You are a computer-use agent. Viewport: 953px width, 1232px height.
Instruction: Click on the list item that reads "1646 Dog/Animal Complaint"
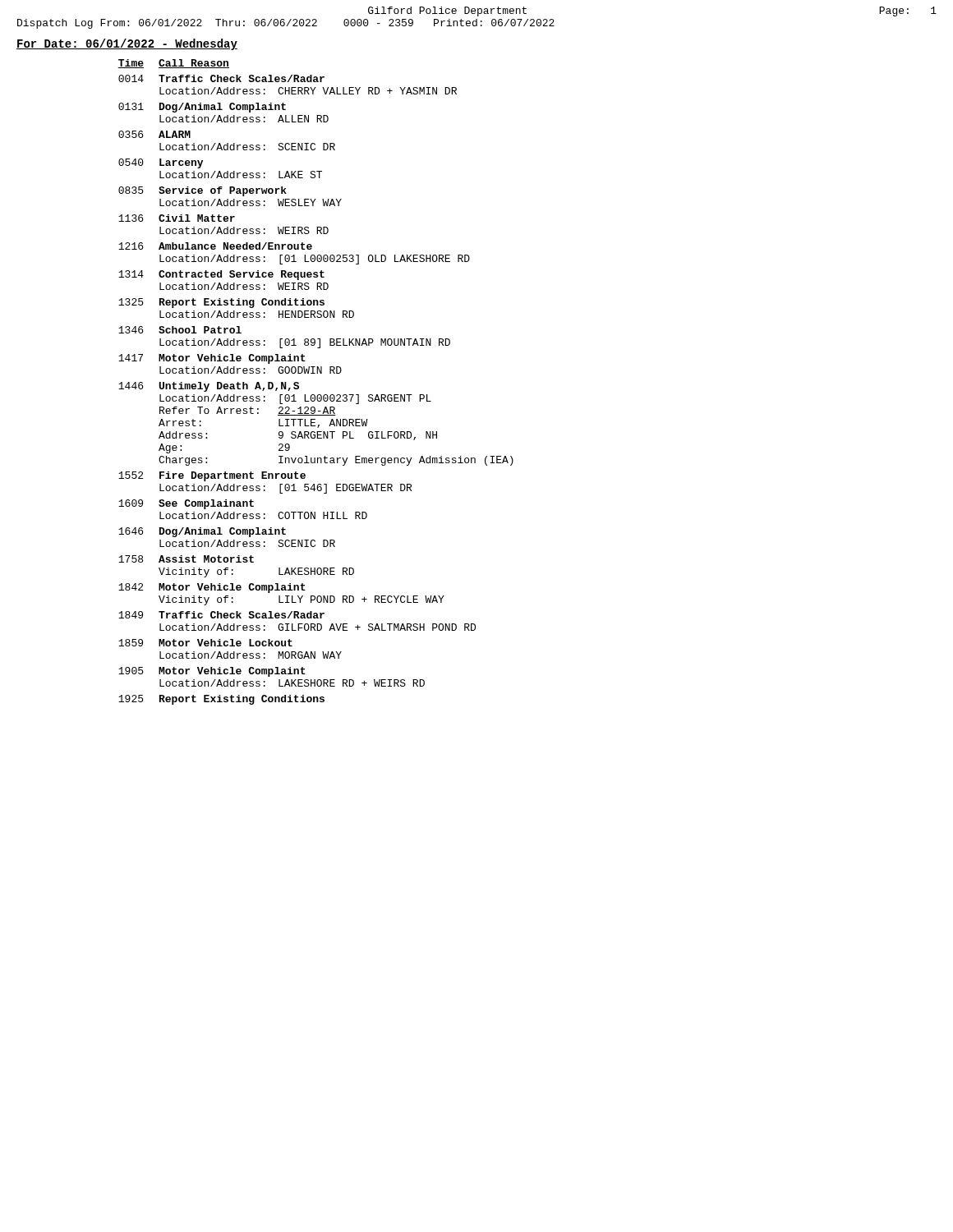202,532
